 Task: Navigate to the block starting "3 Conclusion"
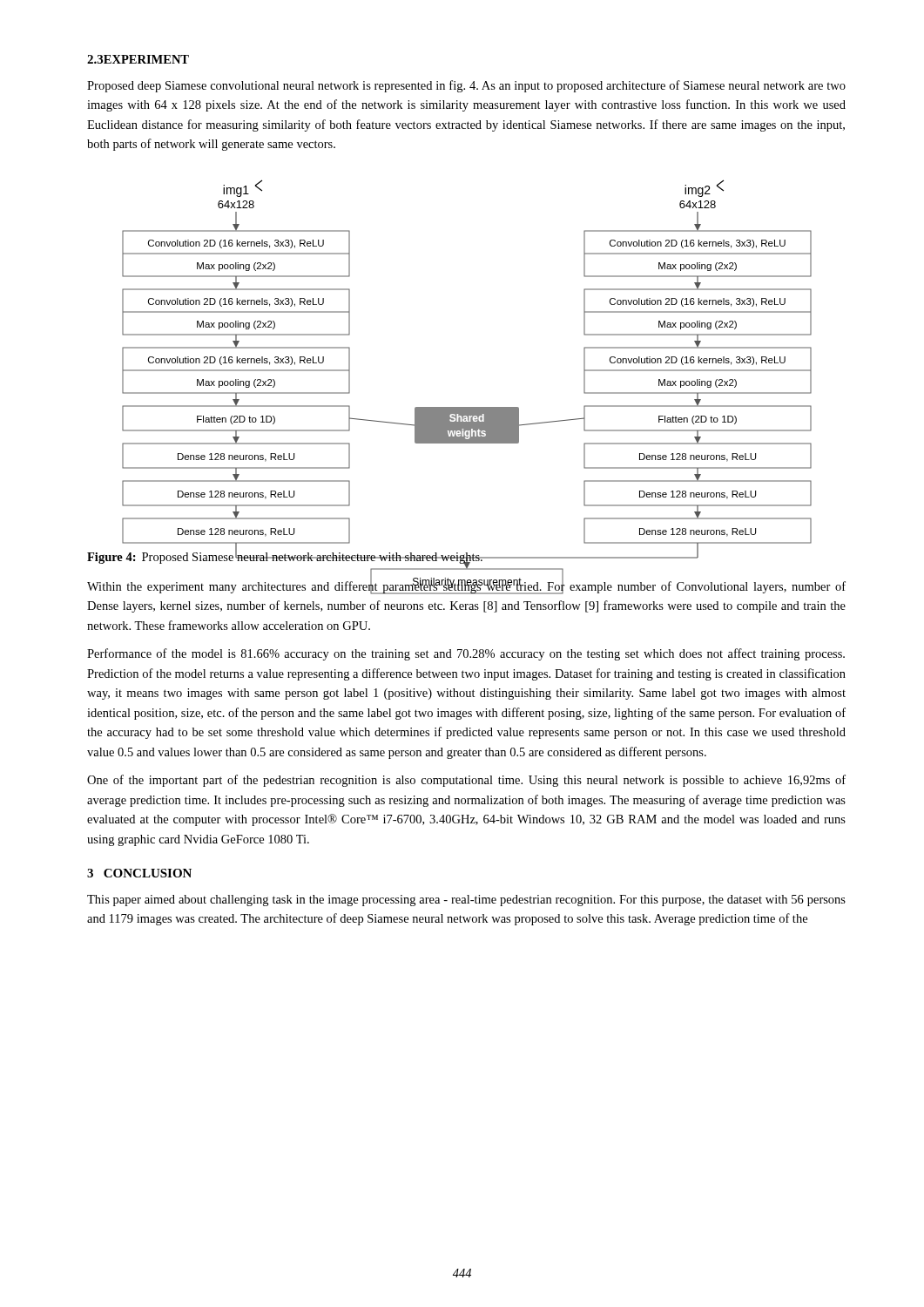pyautogui.click(x=140, y=873)
